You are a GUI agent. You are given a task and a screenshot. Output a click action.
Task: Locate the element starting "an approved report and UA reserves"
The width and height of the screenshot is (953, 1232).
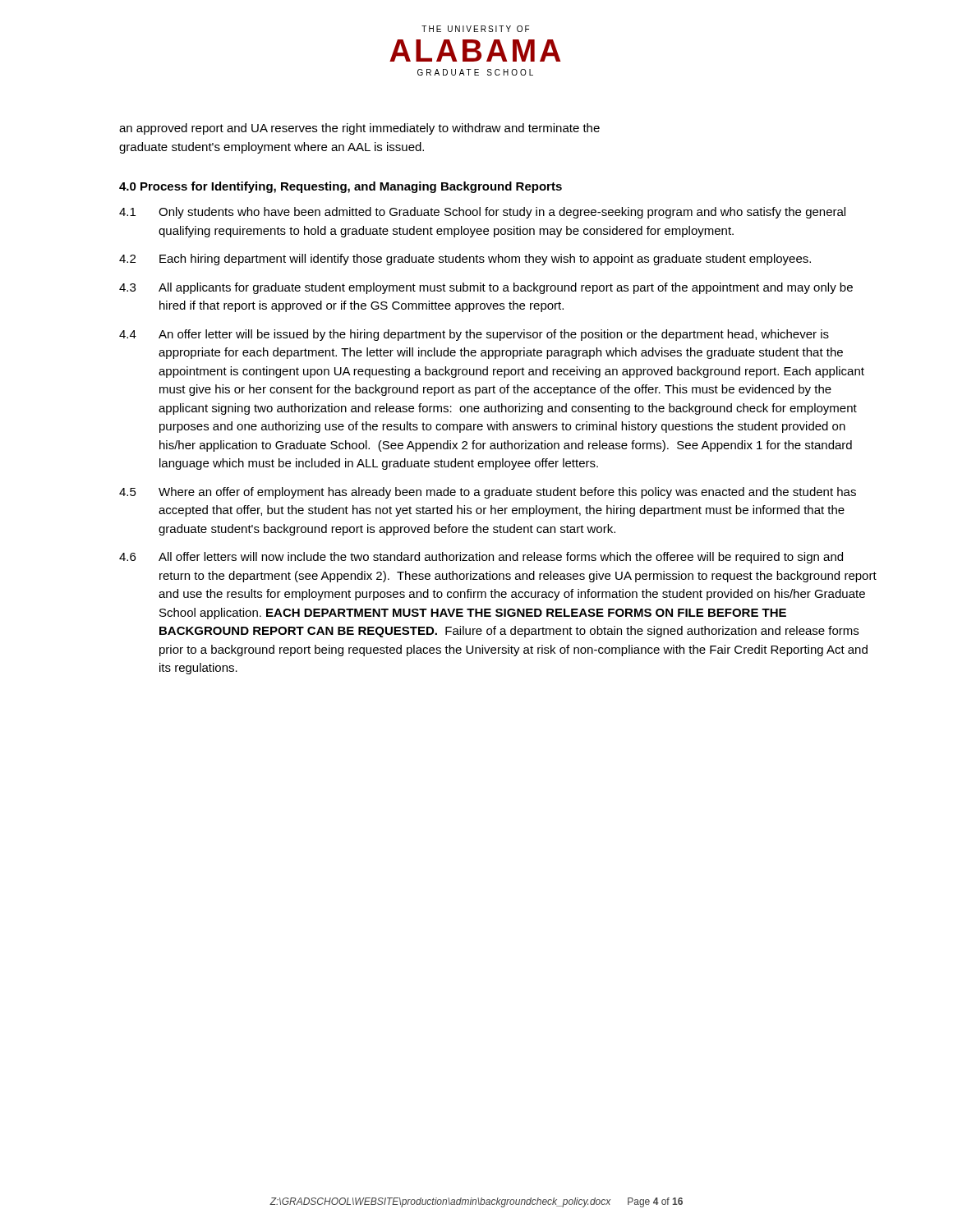360,137
